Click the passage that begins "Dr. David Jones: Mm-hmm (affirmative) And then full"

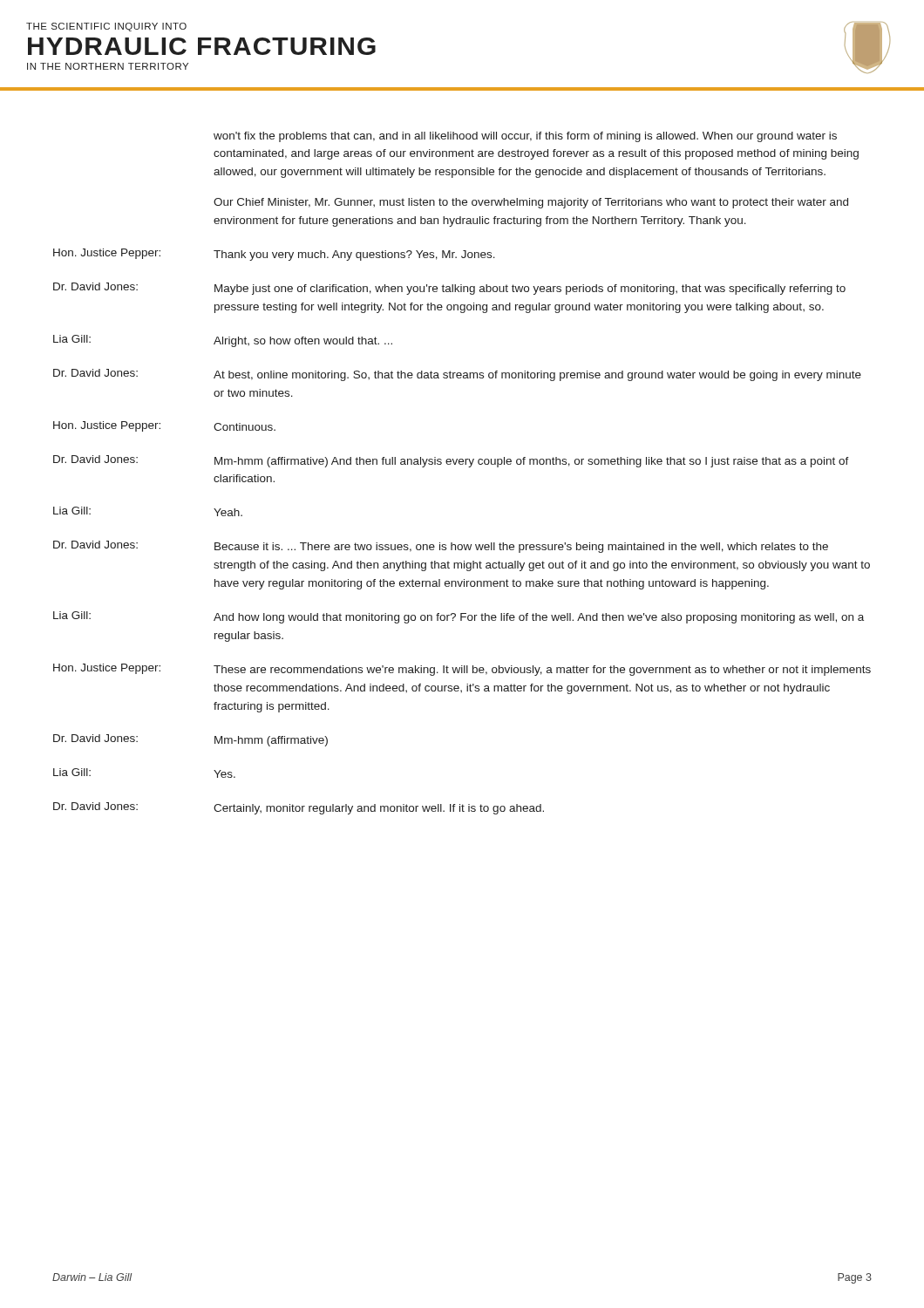coord(462,470)
